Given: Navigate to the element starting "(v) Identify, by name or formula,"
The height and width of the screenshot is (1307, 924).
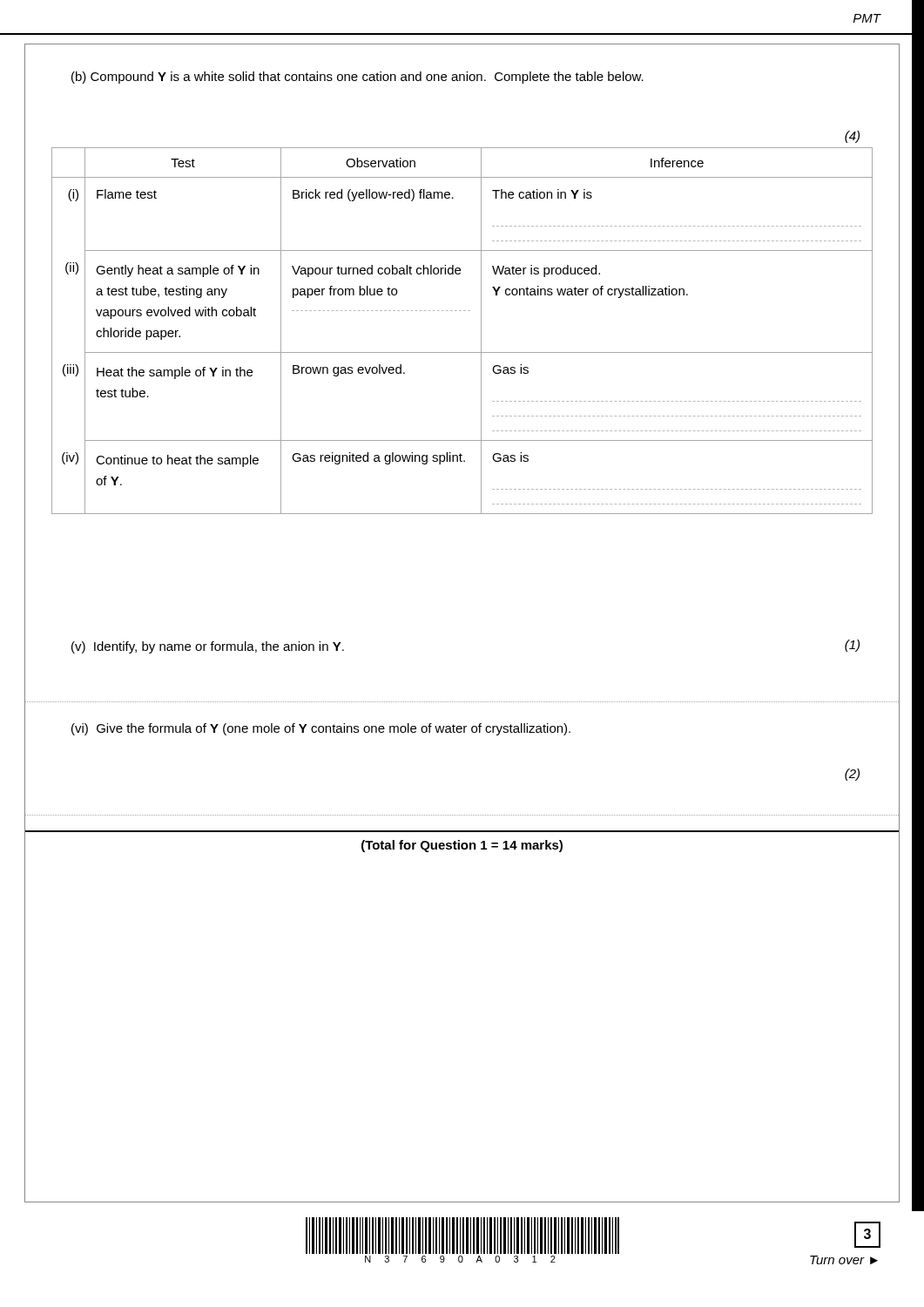Looking at the screenshot, I should point(208,646).
